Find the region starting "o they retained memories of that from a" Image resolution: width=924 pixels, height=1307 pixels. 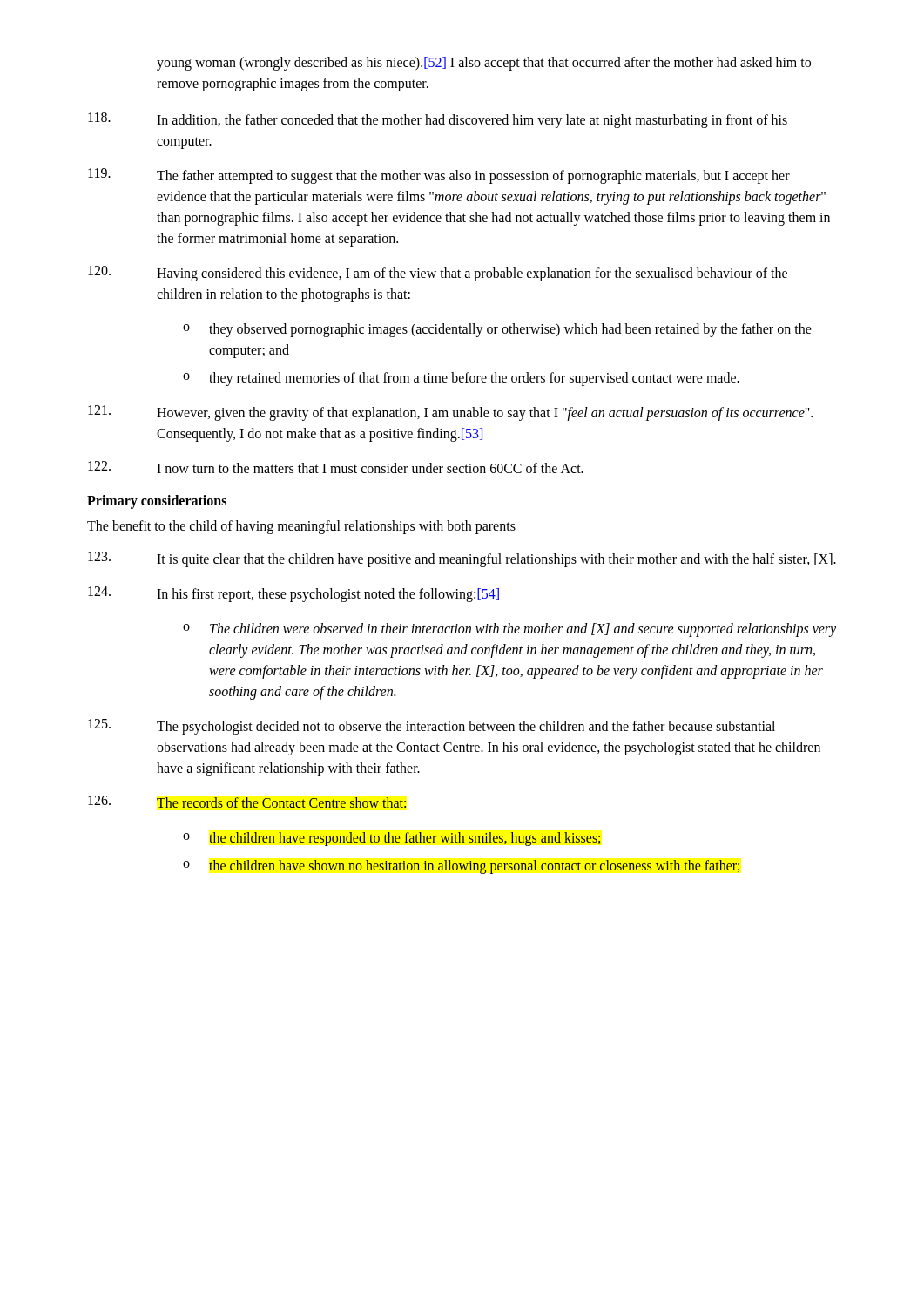click(510, 378)
